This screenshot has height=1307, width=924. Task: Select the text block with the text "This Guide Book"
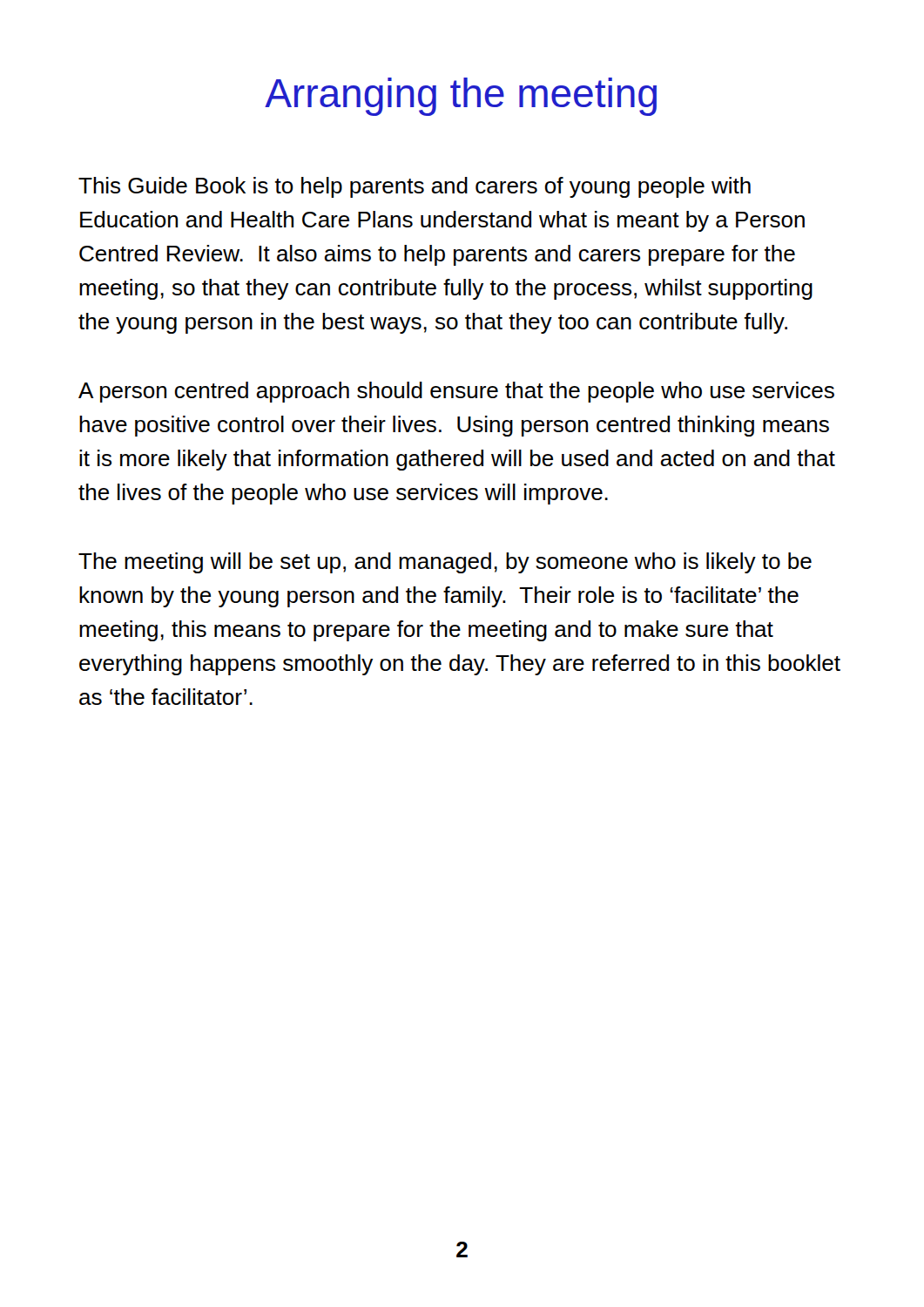tap(446, 254)
